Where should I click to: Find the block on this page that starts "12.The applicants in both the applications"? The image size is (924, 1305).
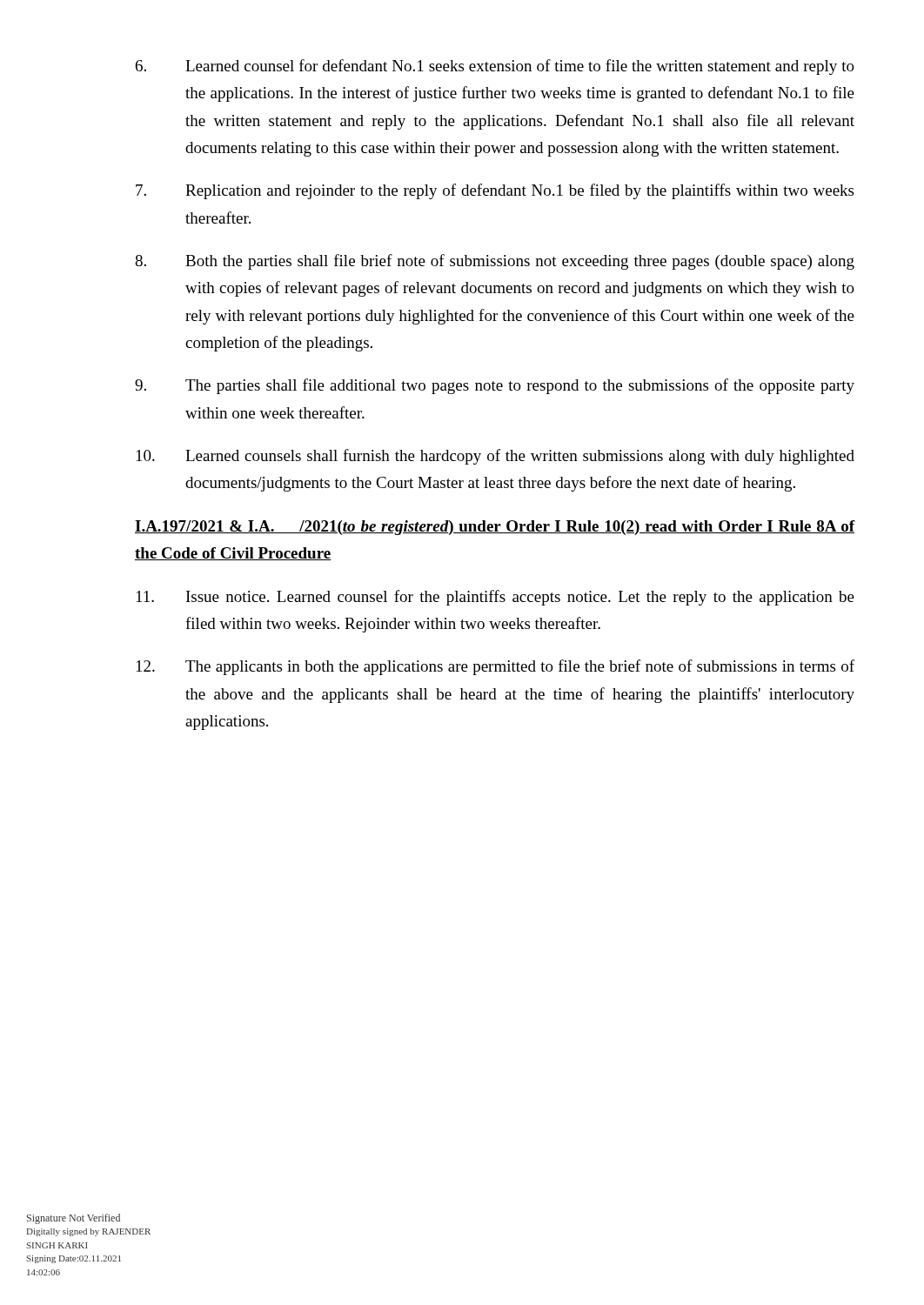tap(495, 694)
